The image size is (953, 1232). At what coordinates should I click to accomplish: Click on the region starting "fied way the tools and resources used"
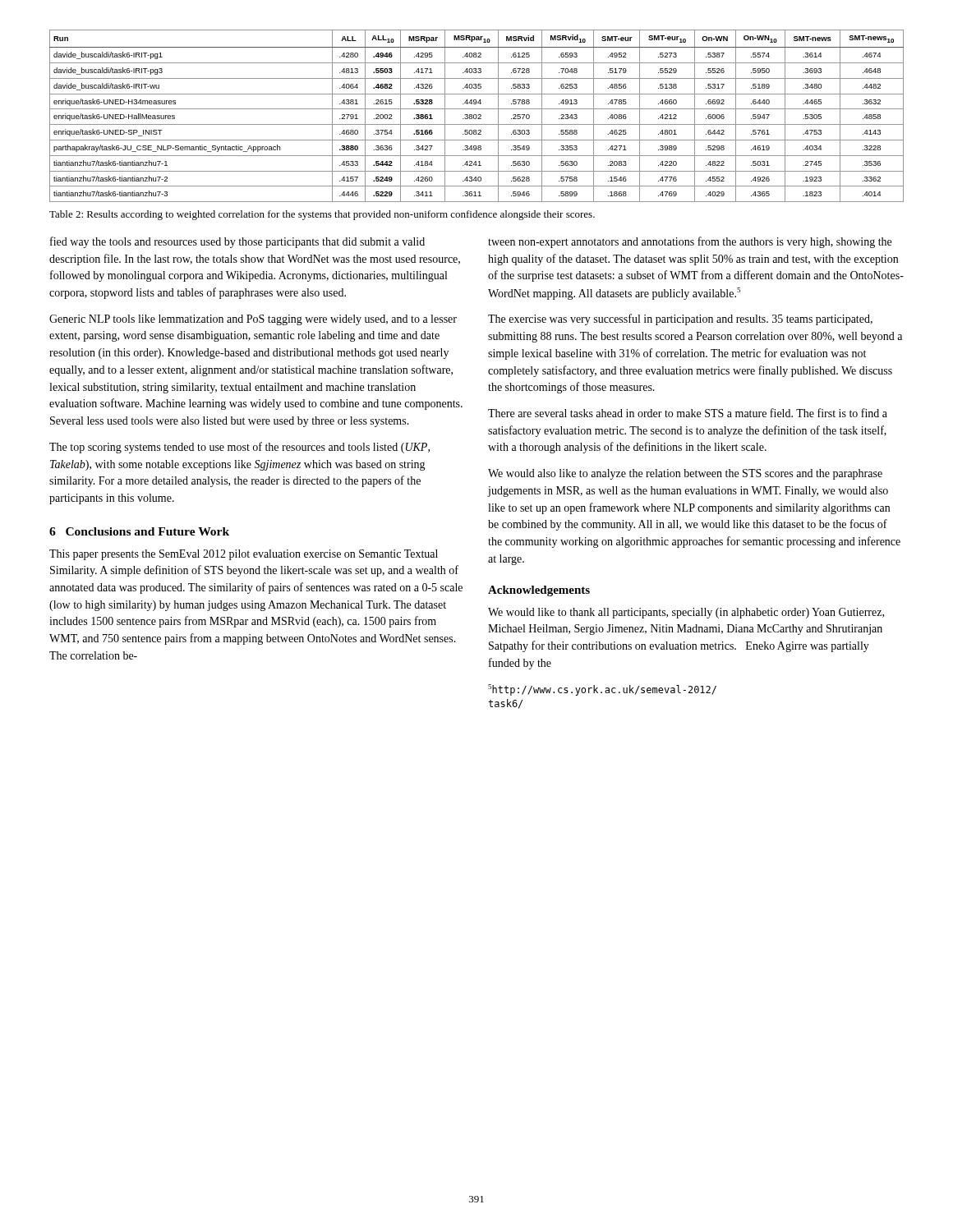click(255, 267)
